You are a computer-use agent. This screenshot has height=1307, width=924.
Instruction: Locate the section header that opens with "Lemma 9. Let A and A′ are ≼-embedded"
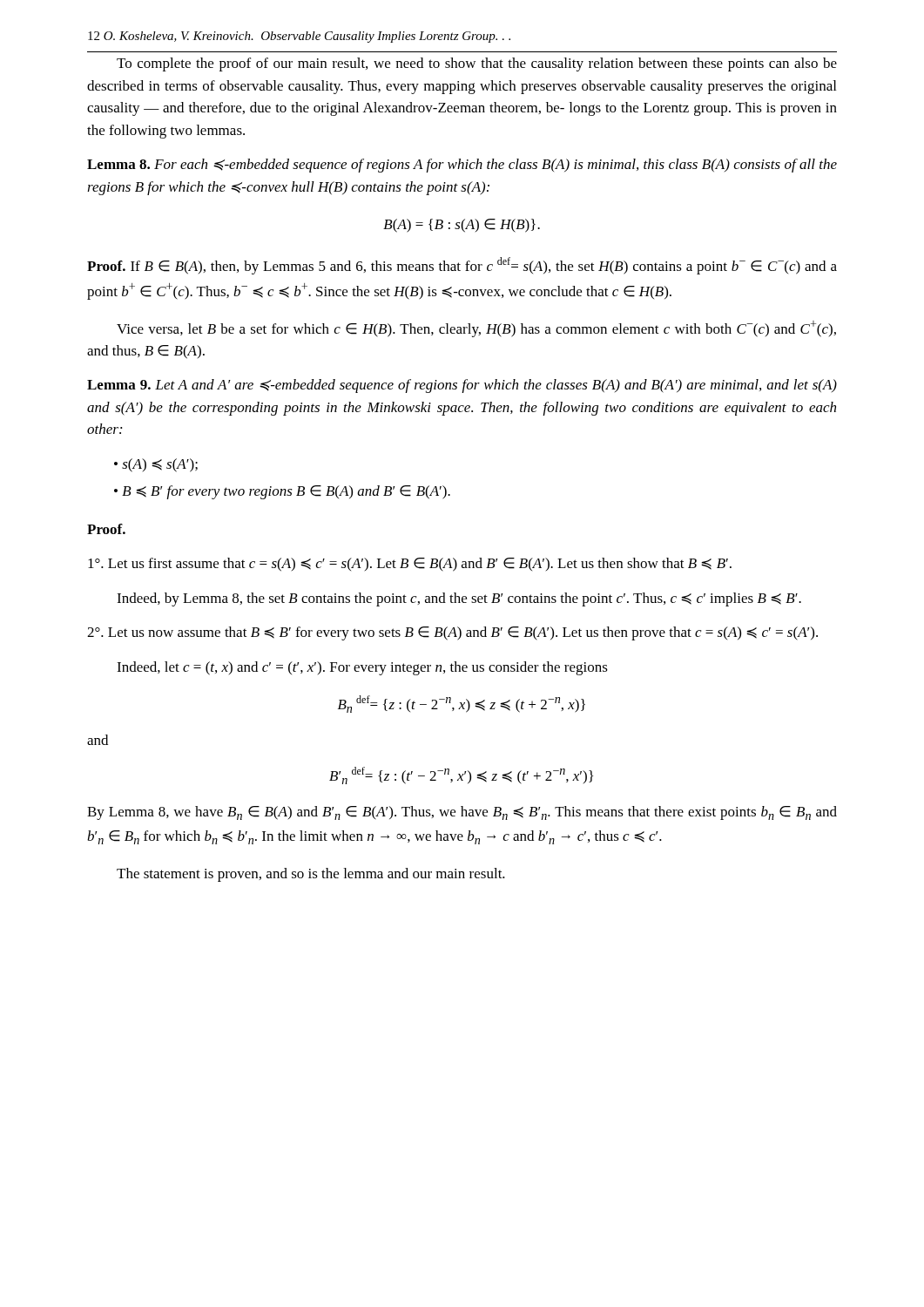(462, 407)
